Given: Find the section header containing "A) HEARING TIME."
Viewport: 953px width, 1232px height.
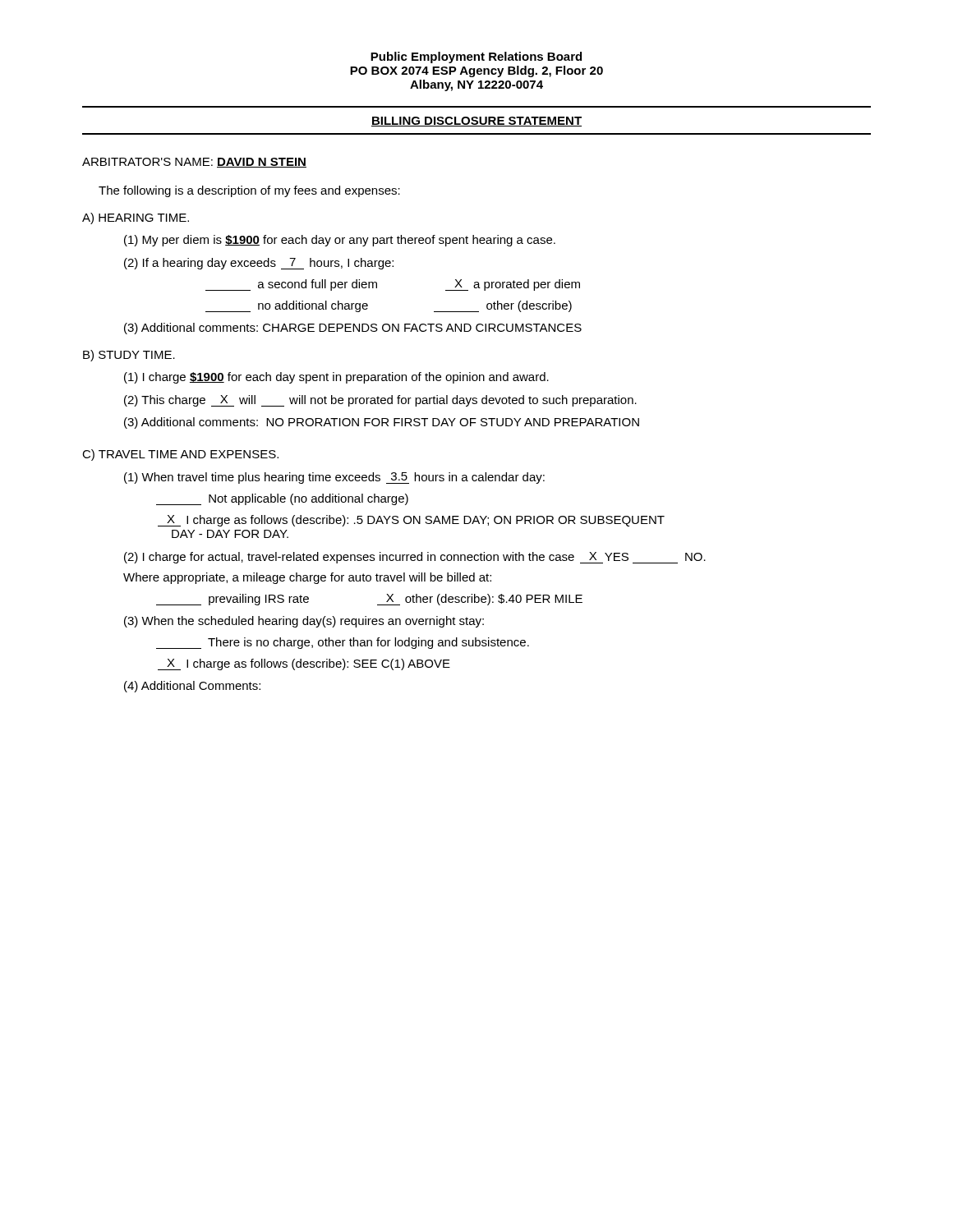Looking at the screenshot, I should pos(136,217).
